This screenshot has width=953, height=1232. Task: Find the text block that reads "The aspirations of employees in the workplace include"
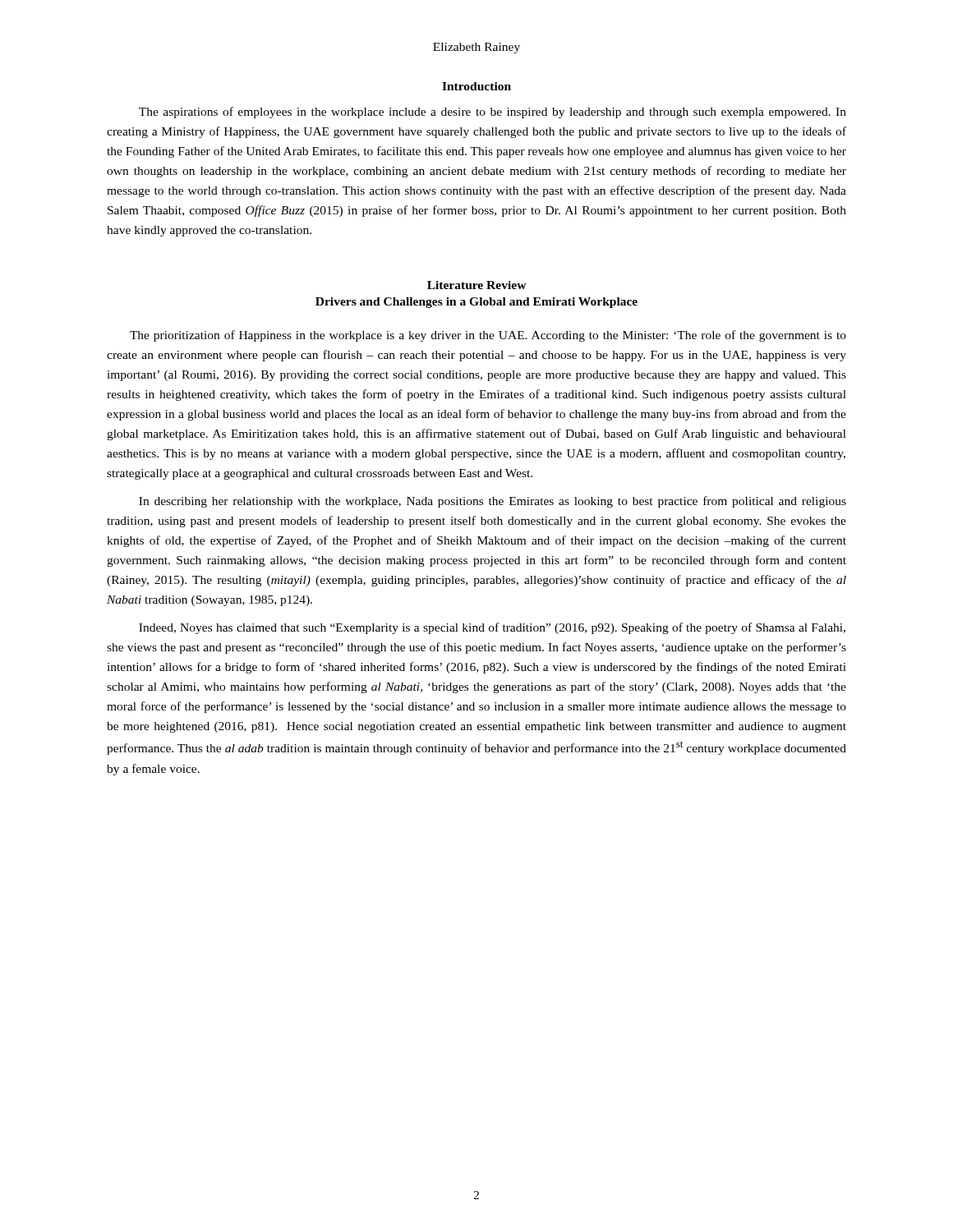pos(476,171)
